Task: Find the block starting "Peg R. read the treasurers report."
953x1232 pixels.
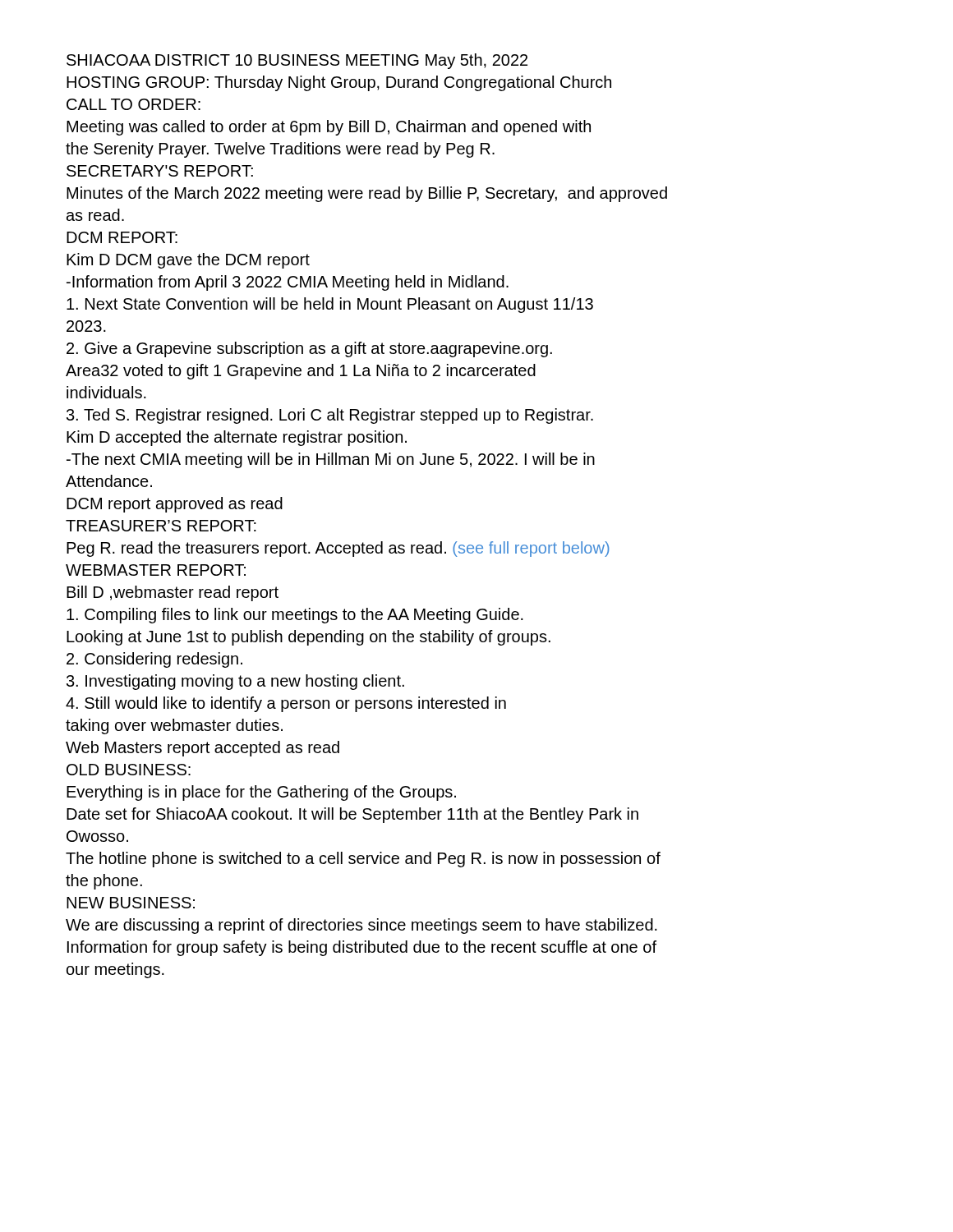Action: (x=338, y=548)
